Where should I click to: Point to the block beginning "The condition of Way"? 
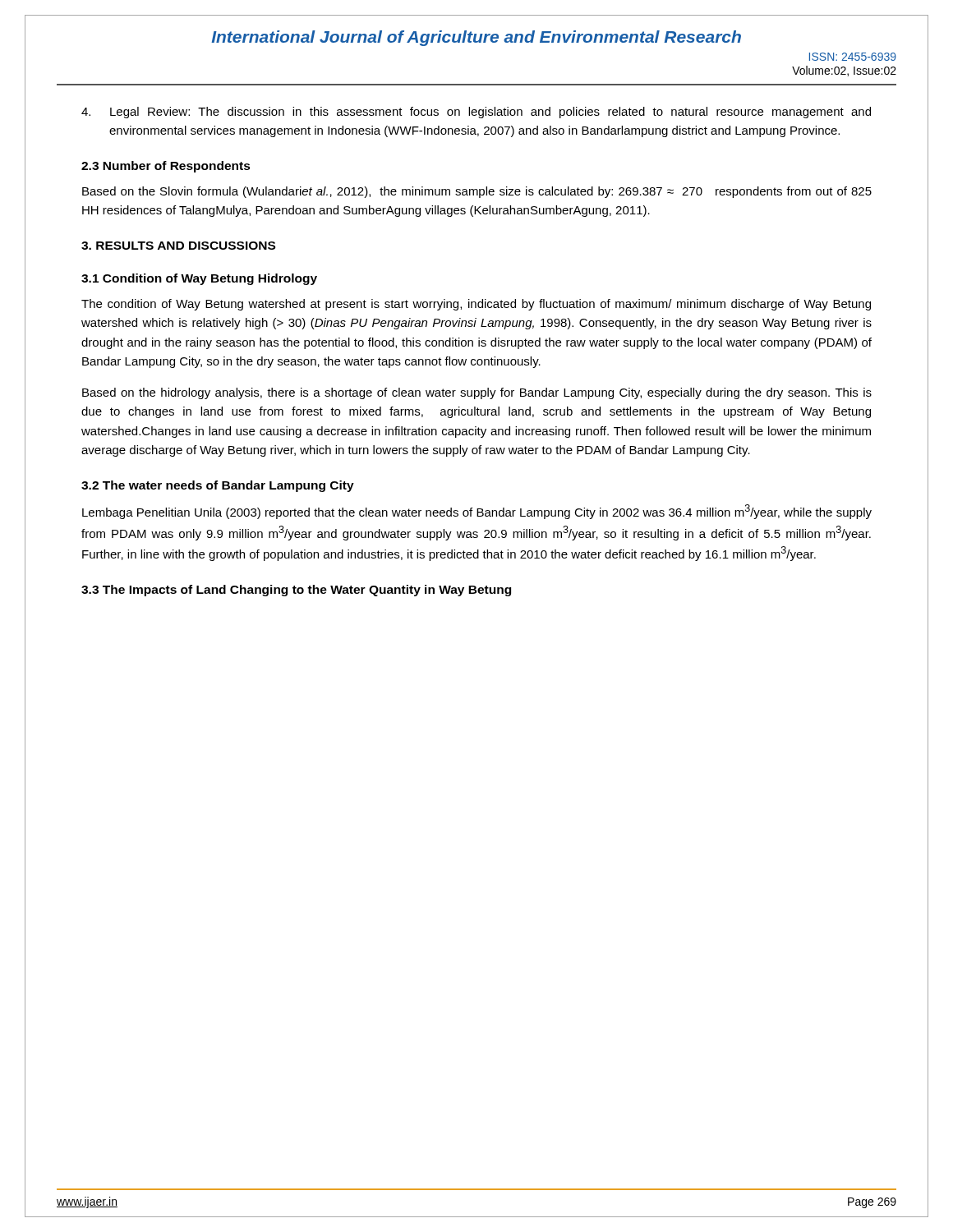coord(476,332)
